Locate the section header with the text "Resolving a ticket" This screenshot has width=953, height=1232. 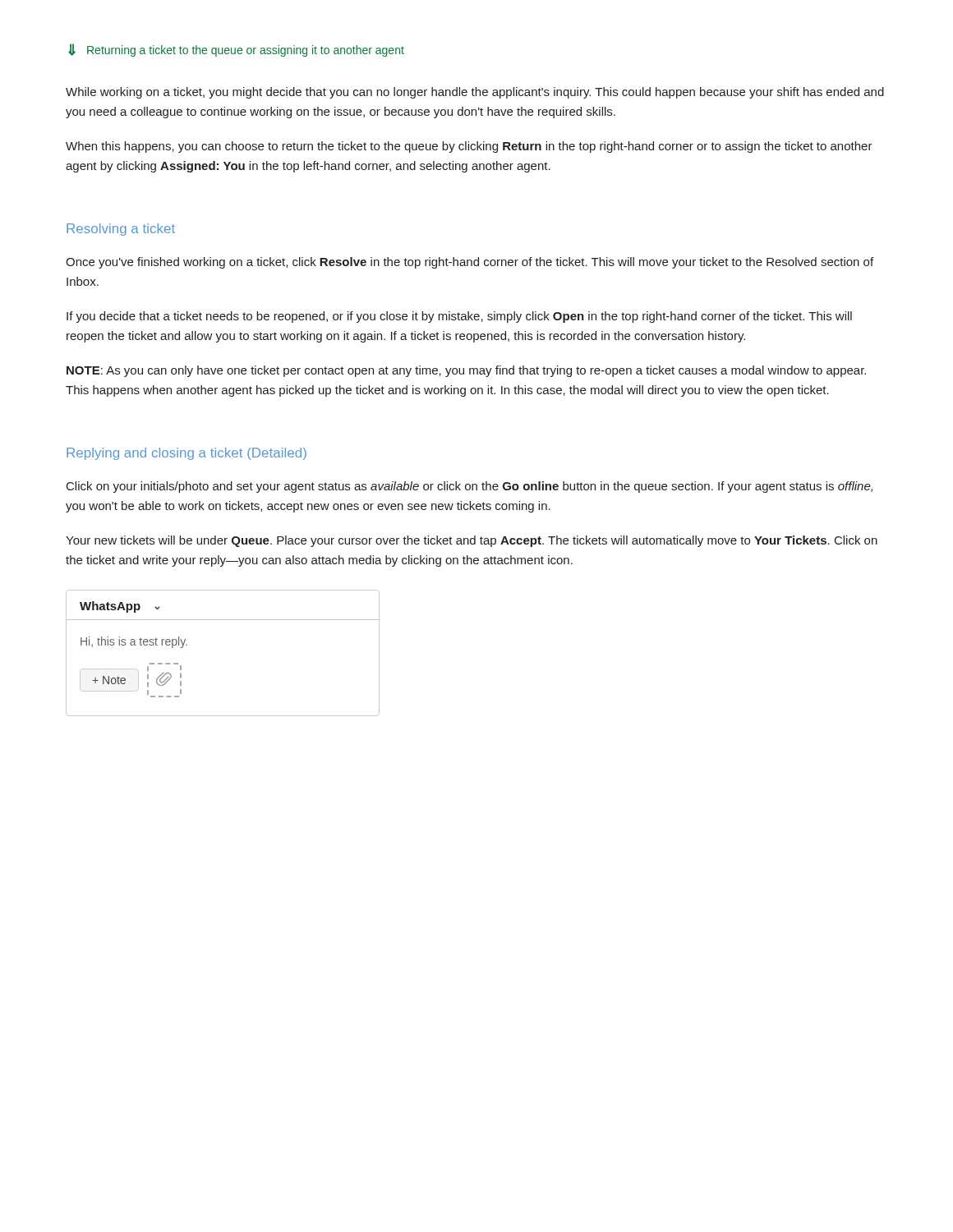[x=120, y=229]
